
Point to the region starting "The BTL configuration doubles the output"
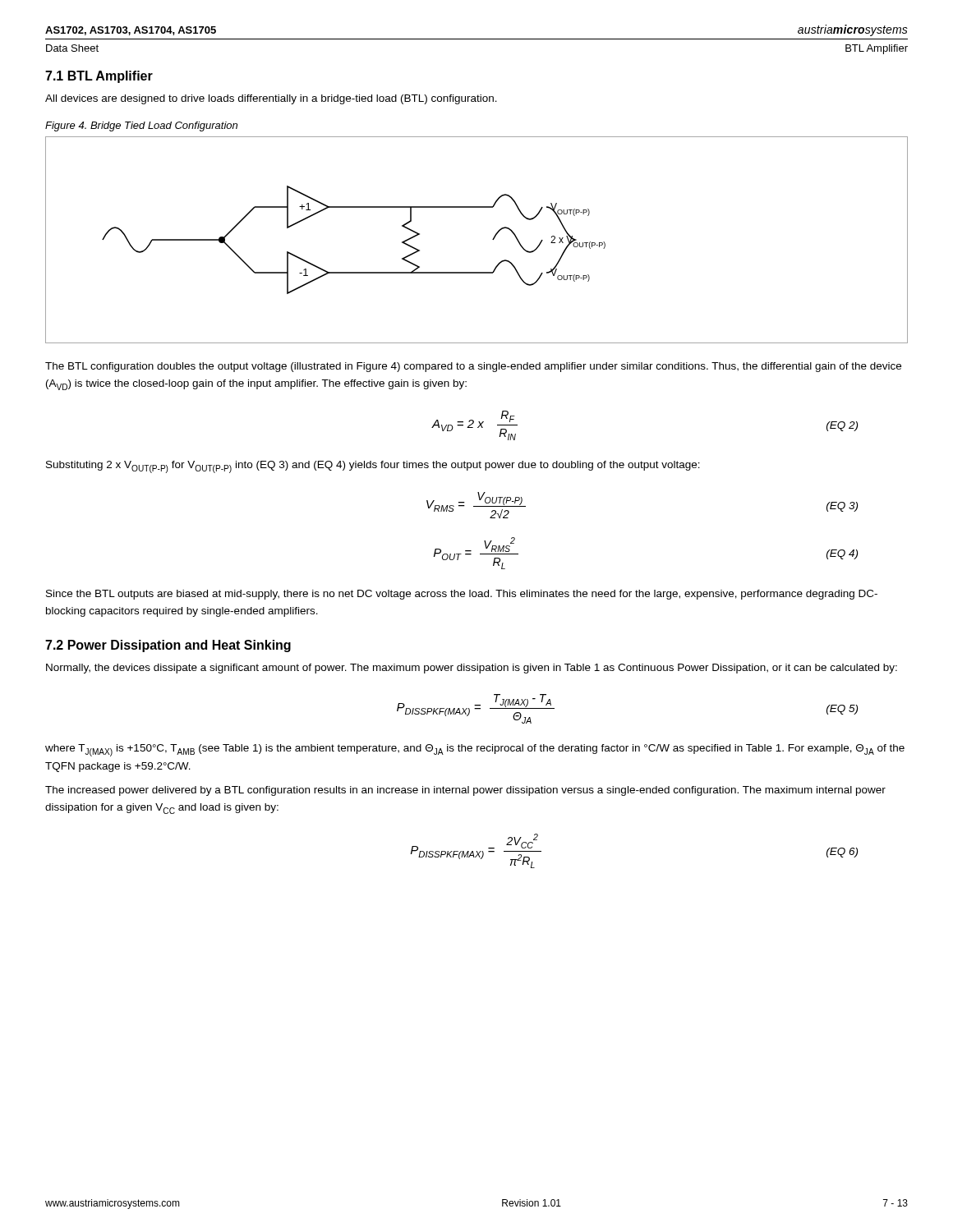474,376
